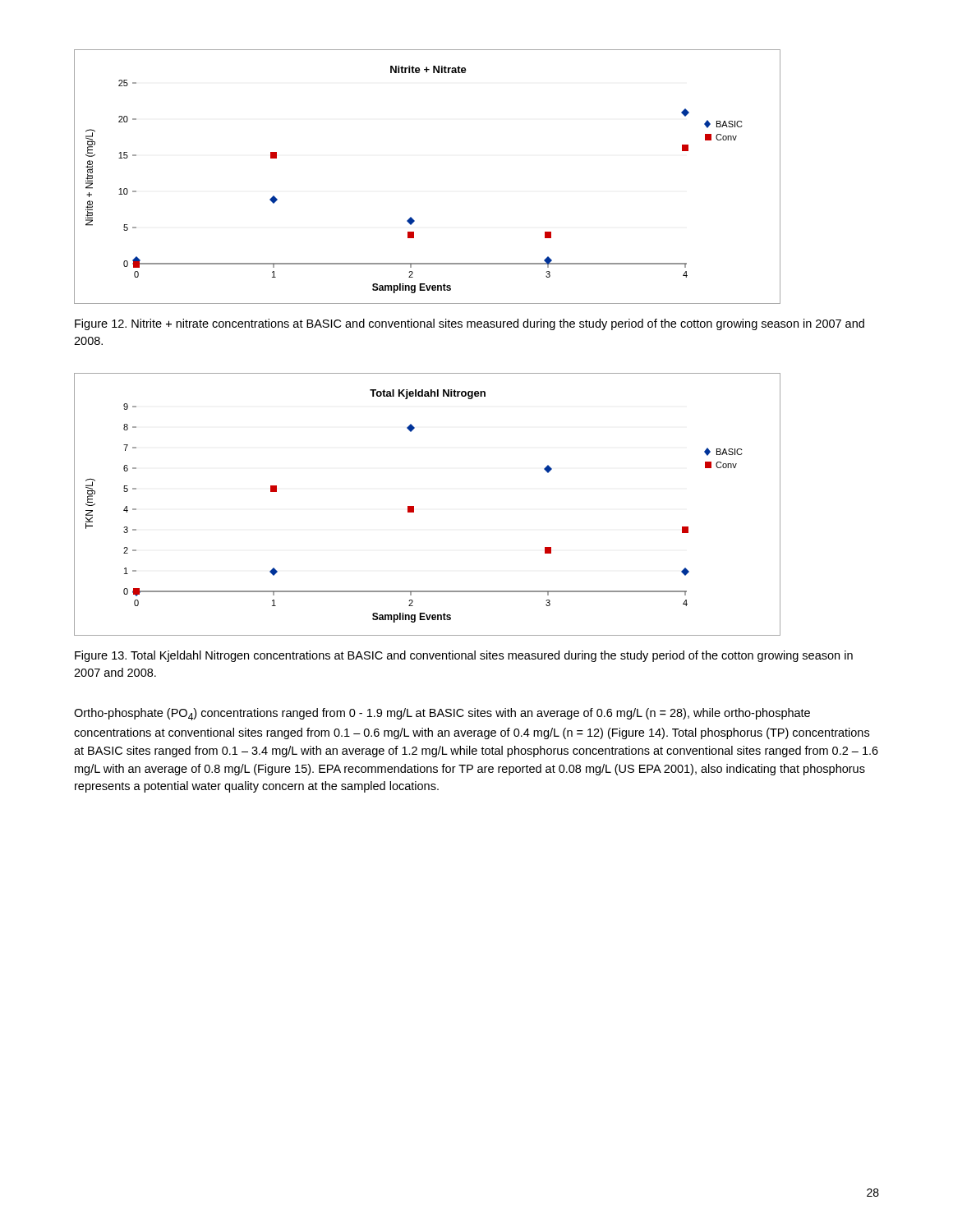Click the passage that begins "Ortho-phosphate (PO4) concentrations ranged from"
This screenshot has height=1232, width=953.
476,750
